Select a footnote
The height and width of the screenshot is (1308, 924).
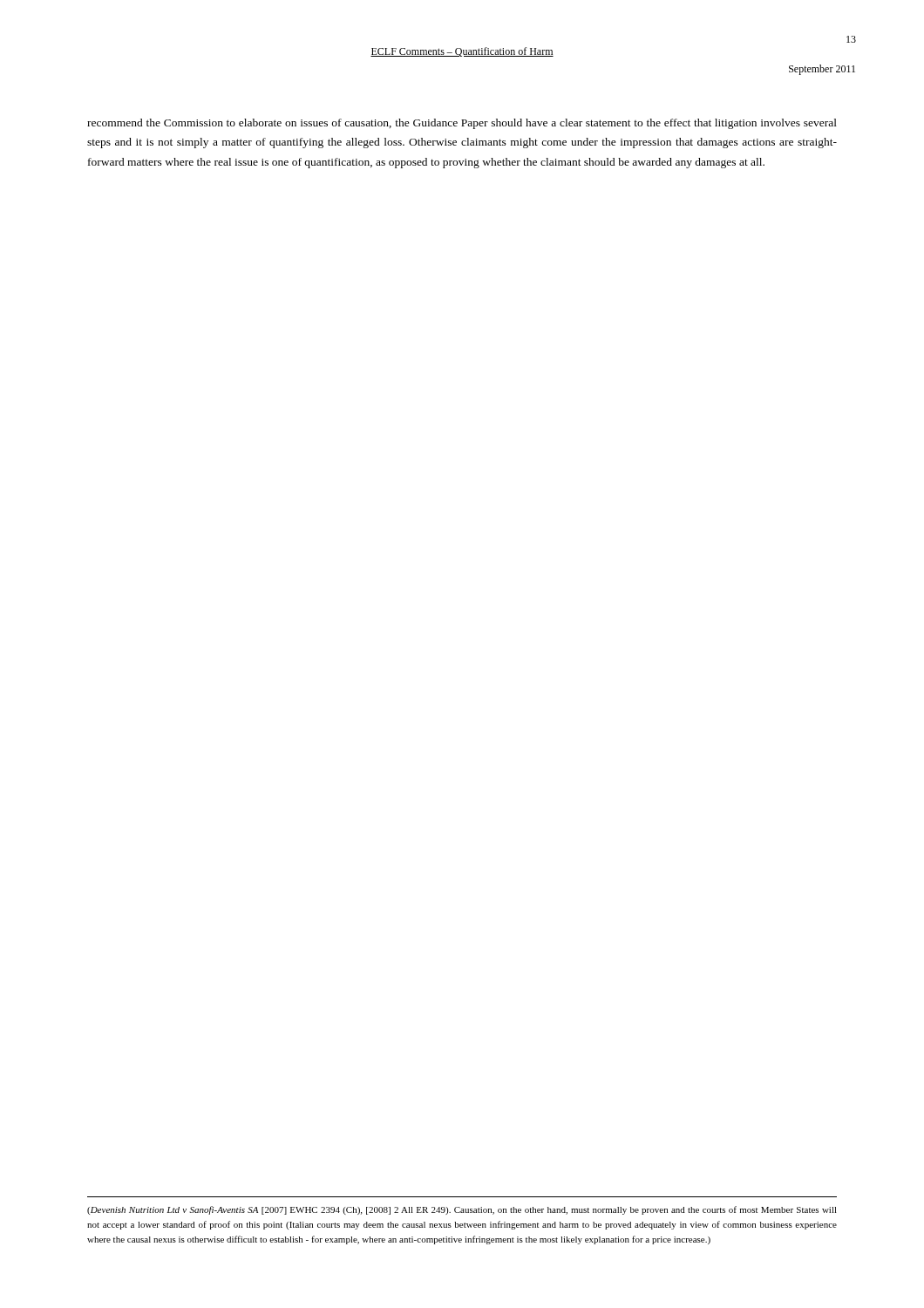[x=462, y=1224]
